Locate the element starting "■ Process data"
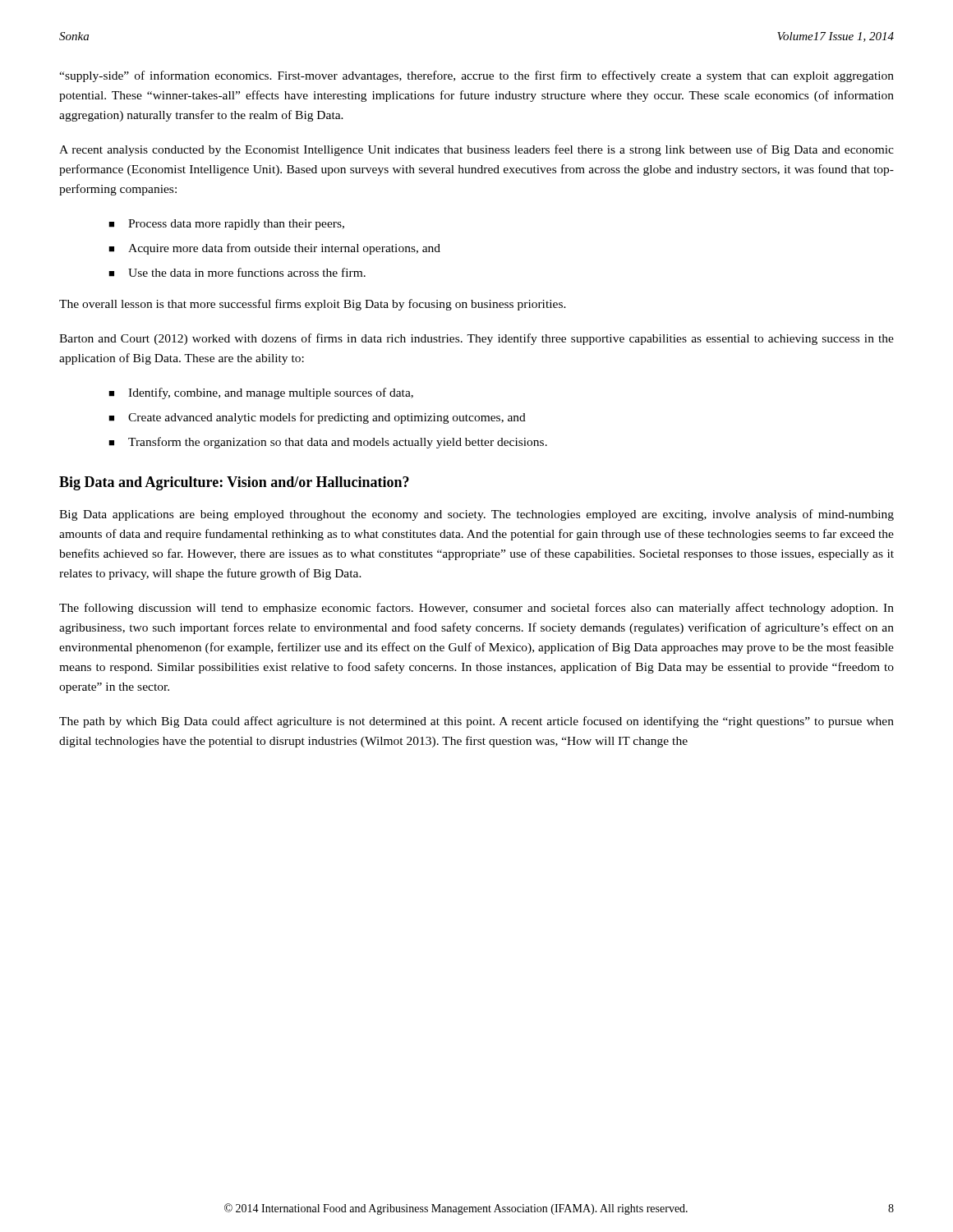 [x=227, y=223]
